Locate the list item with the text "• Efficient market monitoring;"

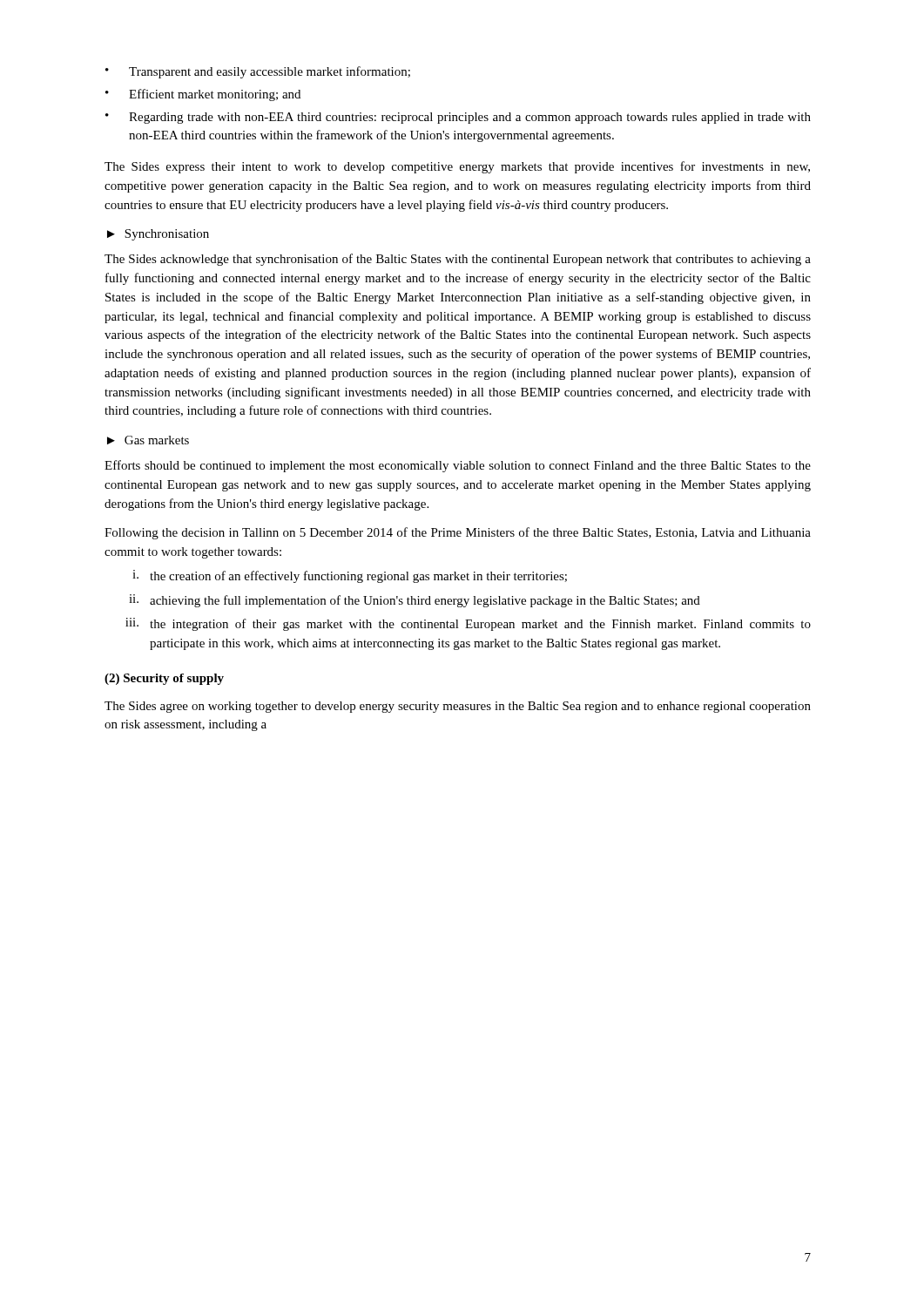pos(203,95)
